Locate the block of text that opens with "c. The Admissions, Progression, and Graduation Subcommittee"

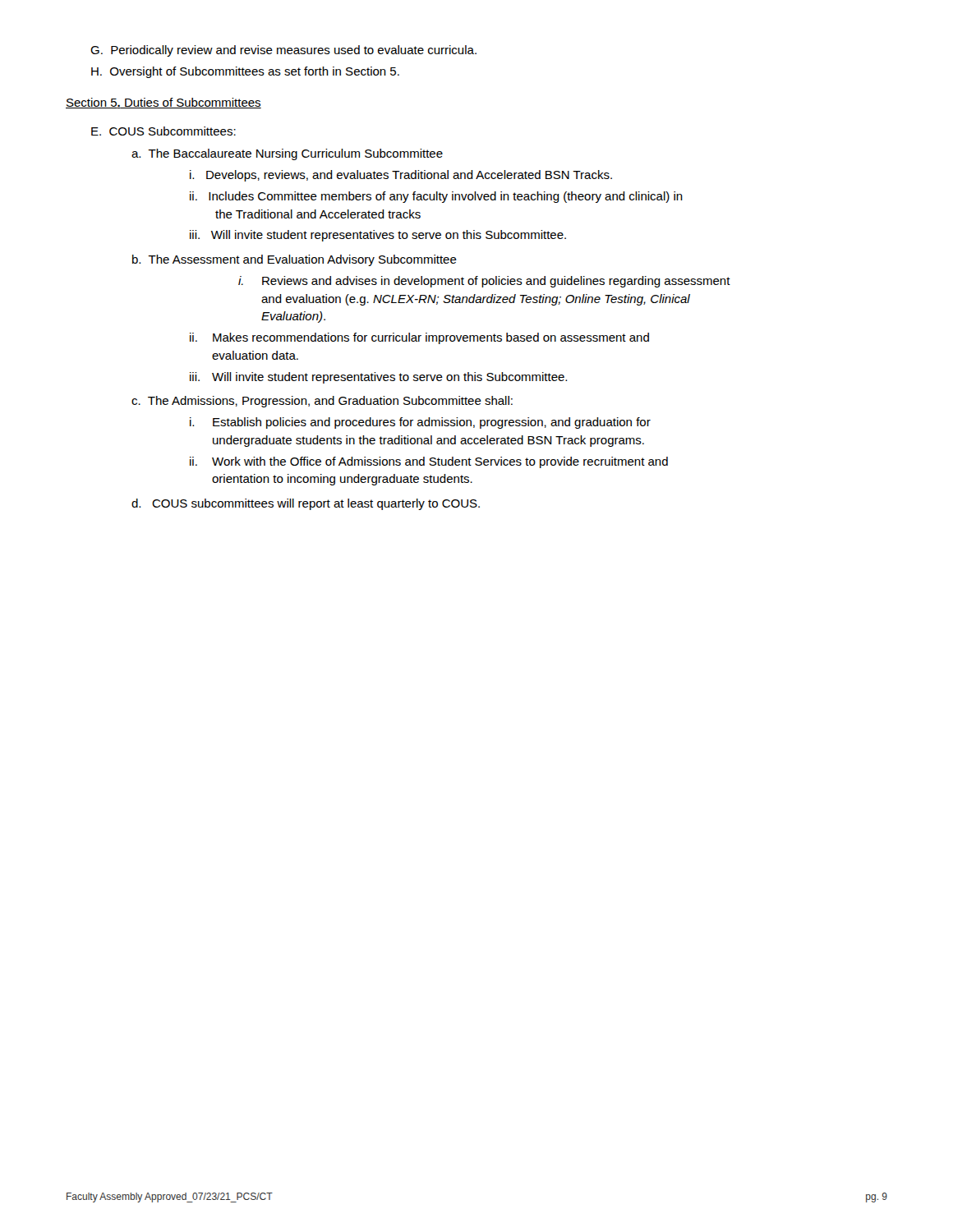[x=322, y=401]
